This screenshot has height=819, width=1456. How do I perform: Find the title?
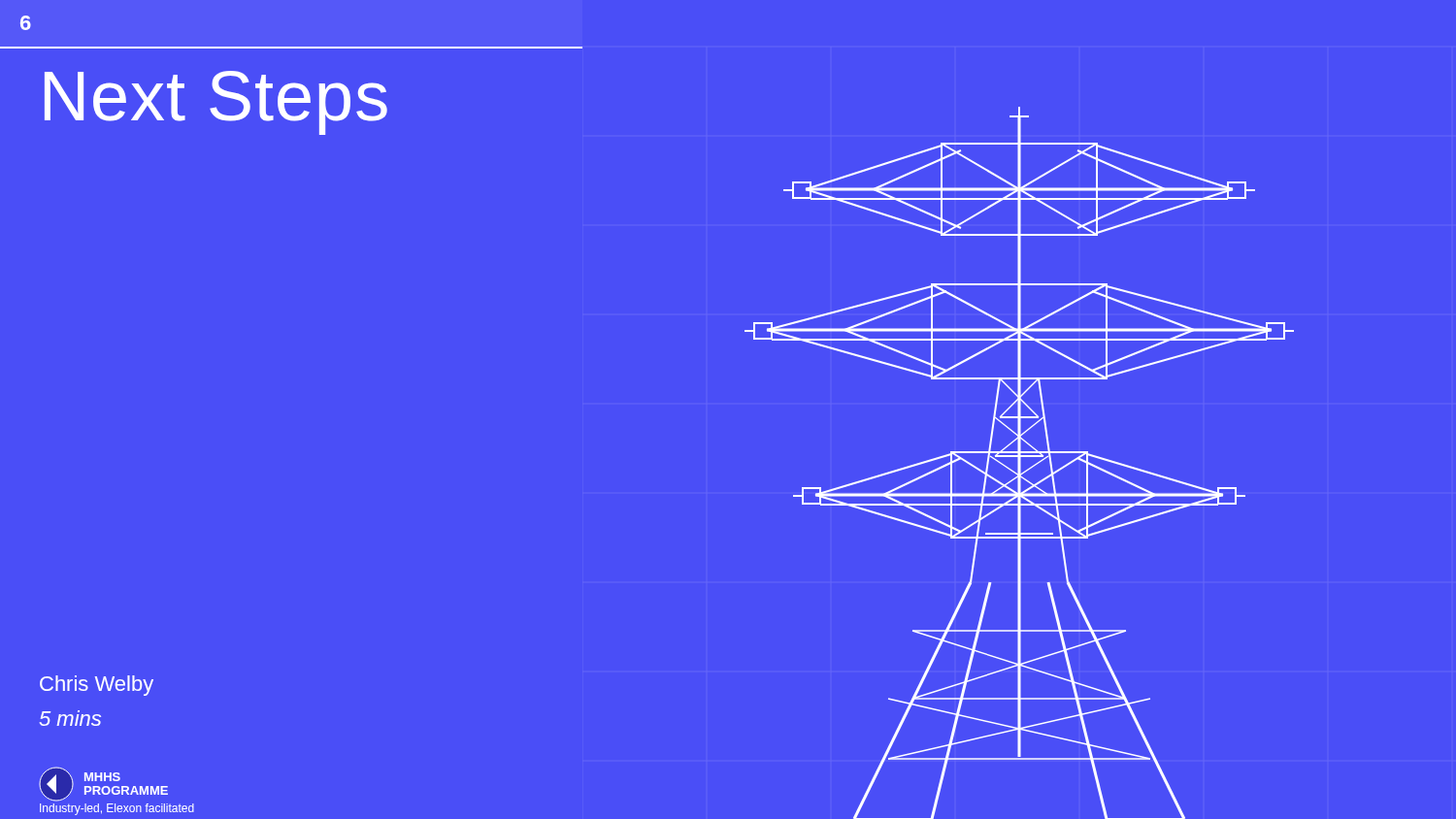pyautogui.click(x=215, y=97)
